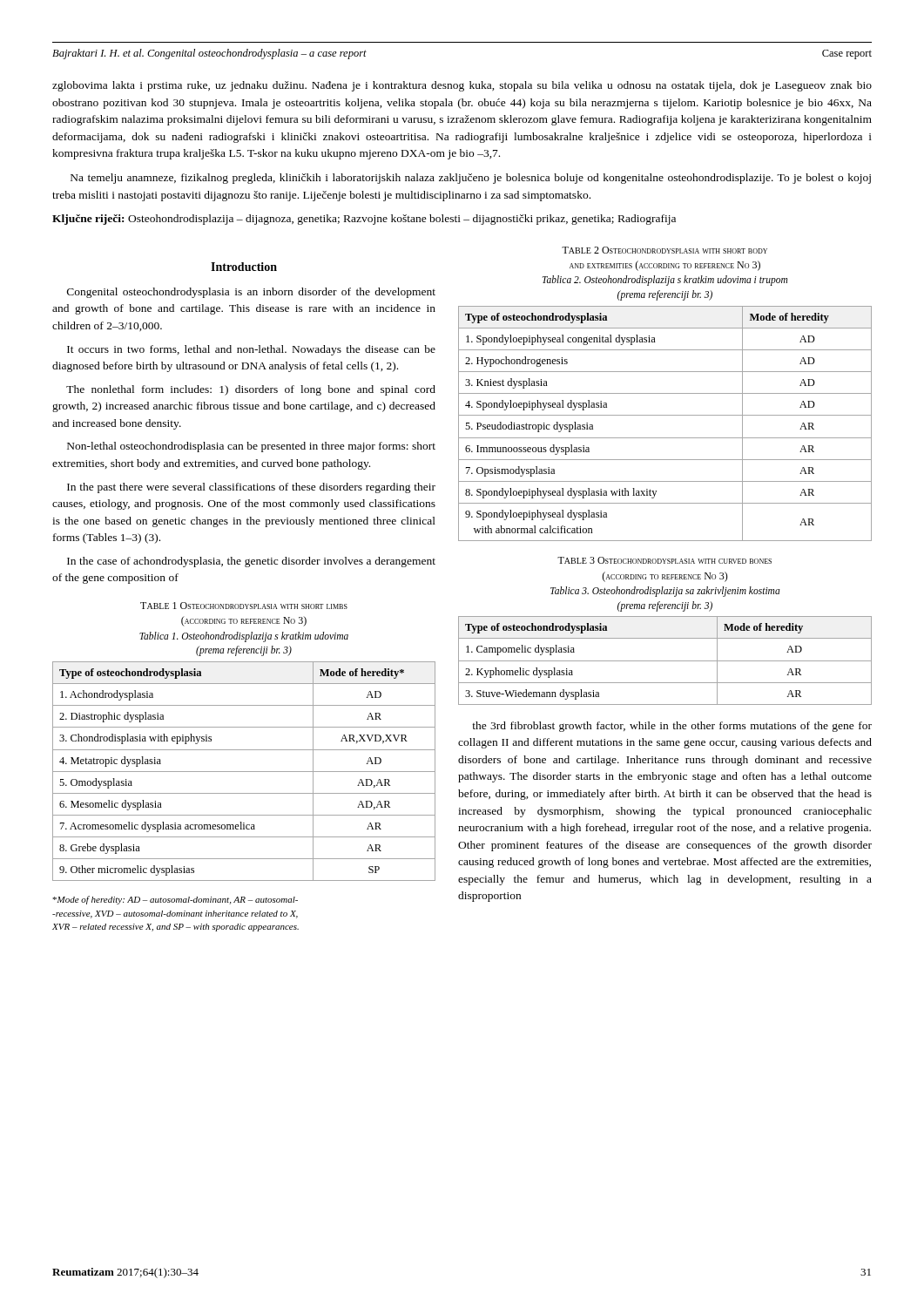Select the table that reads "1. Achondrodysplasia"

click(244, 771)
